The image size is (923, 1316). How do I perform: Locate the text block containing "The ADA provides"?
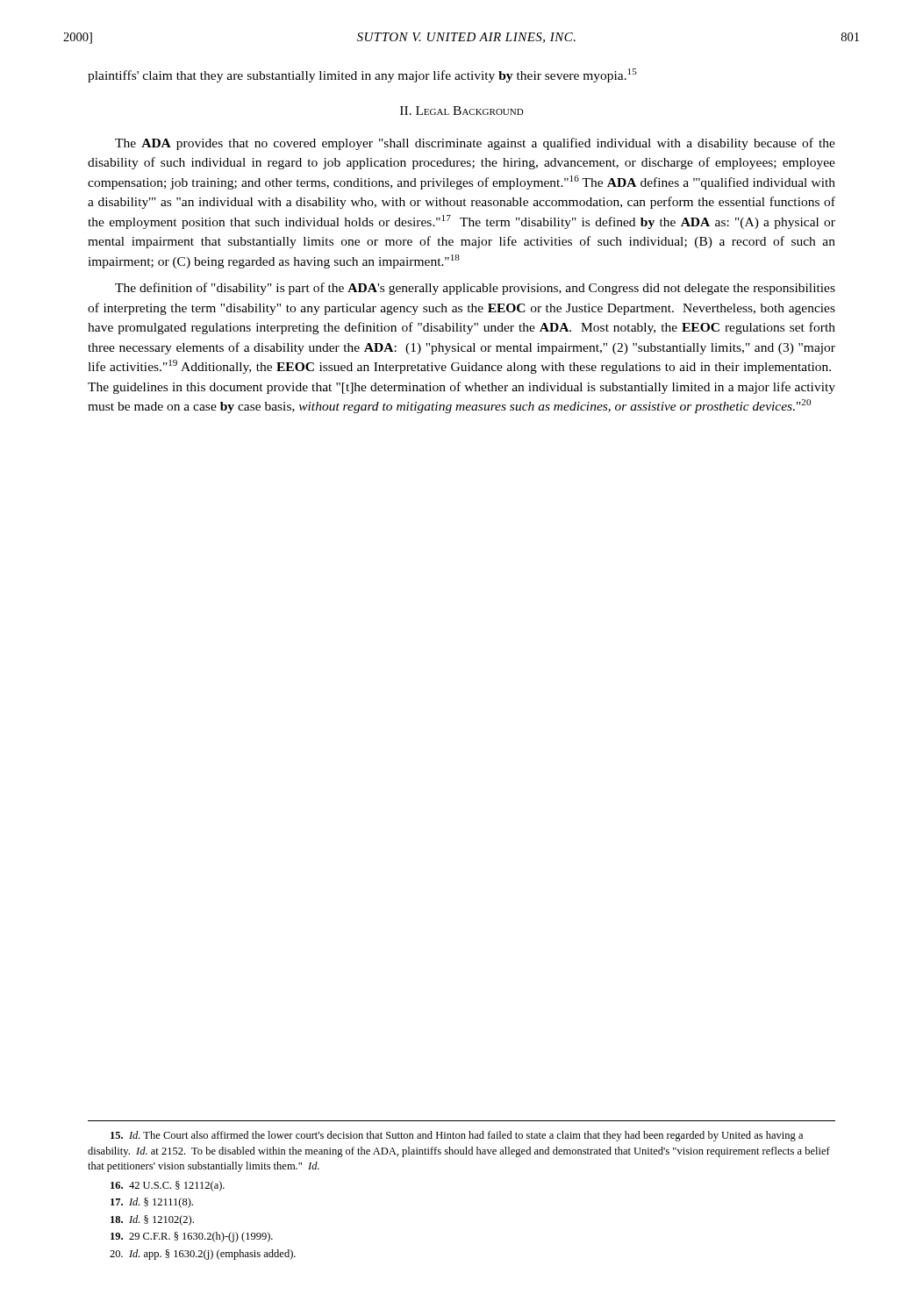pos(462,275)
